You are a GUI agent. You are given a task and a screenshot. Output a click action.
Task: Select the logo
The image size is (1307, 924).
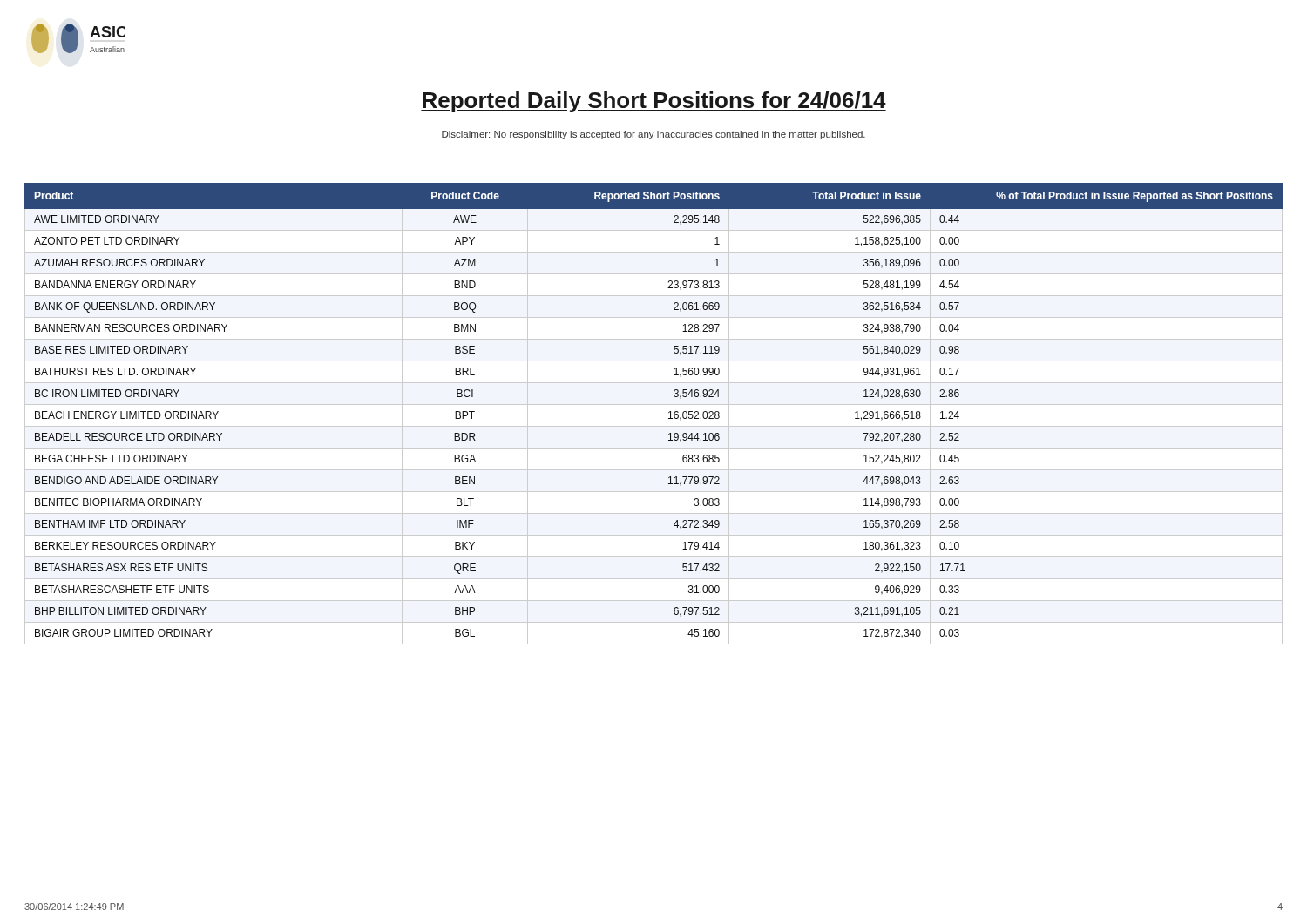coord(74,43)
